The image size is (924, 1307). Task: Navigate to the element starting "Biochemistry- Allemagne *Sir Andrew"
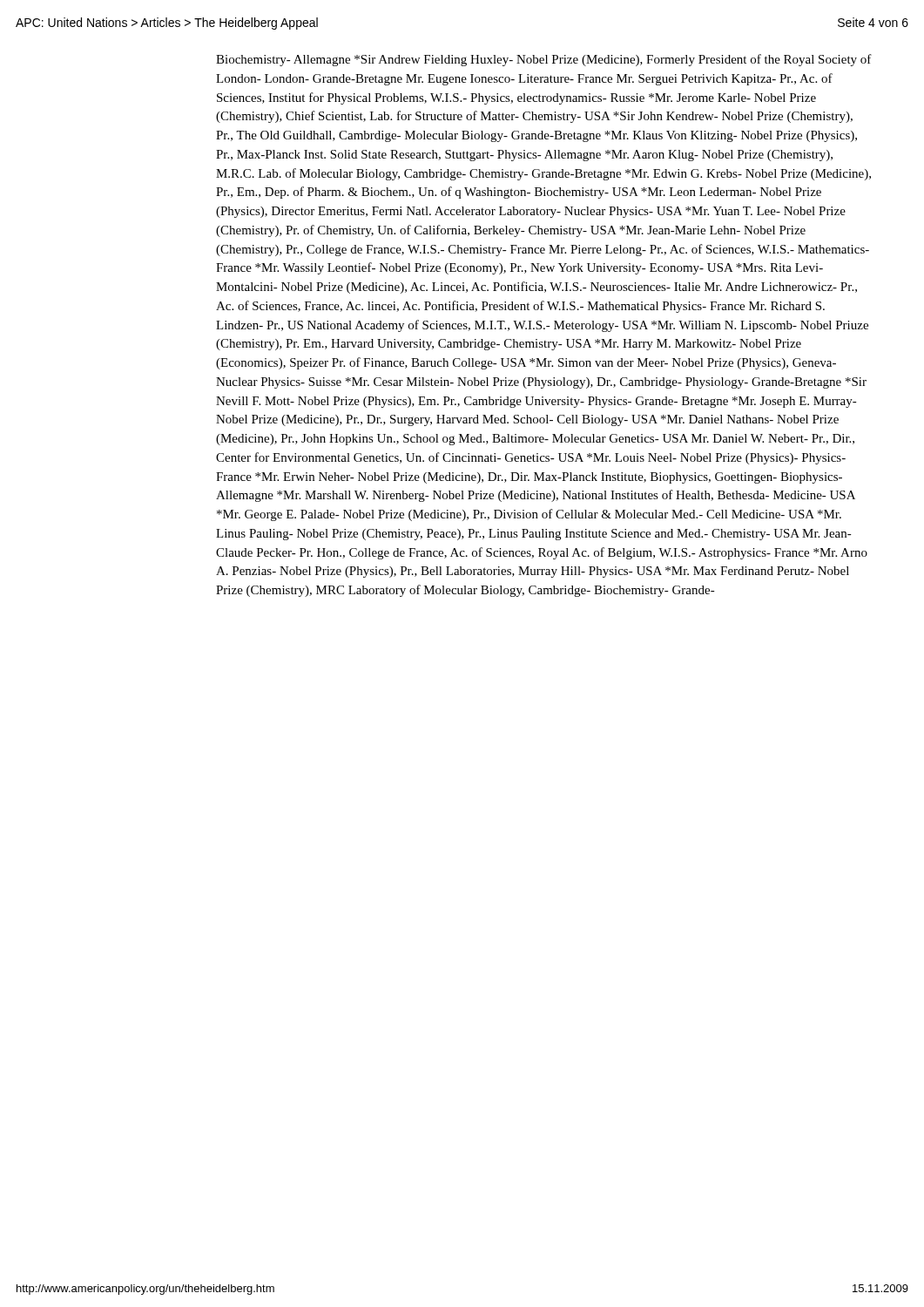click(544, 325)
